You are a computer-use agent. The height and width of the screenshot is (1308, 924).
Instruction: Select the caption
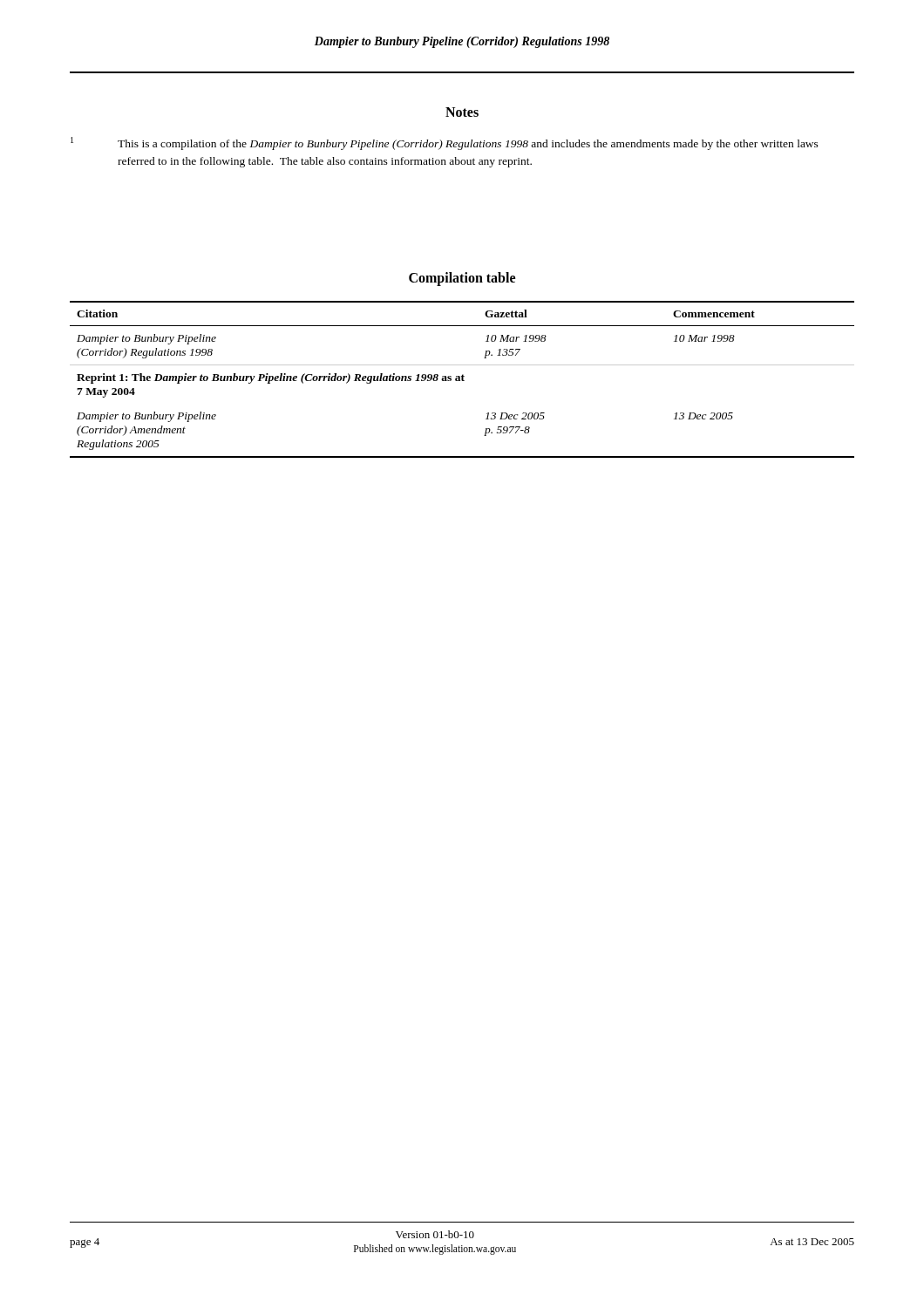click(x=462, y=278)
